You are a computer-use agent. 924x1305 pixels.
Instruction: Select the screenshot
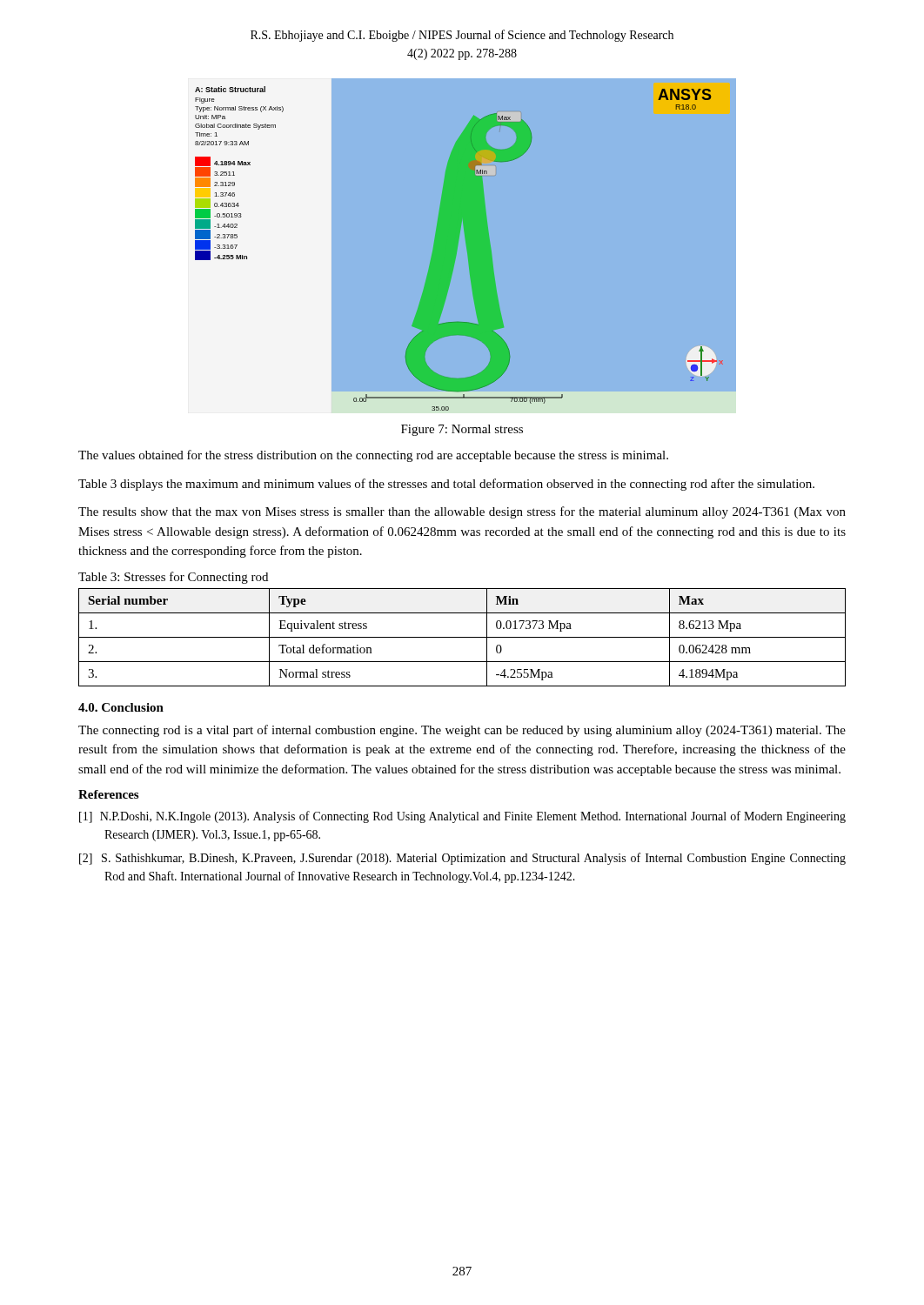462,247
